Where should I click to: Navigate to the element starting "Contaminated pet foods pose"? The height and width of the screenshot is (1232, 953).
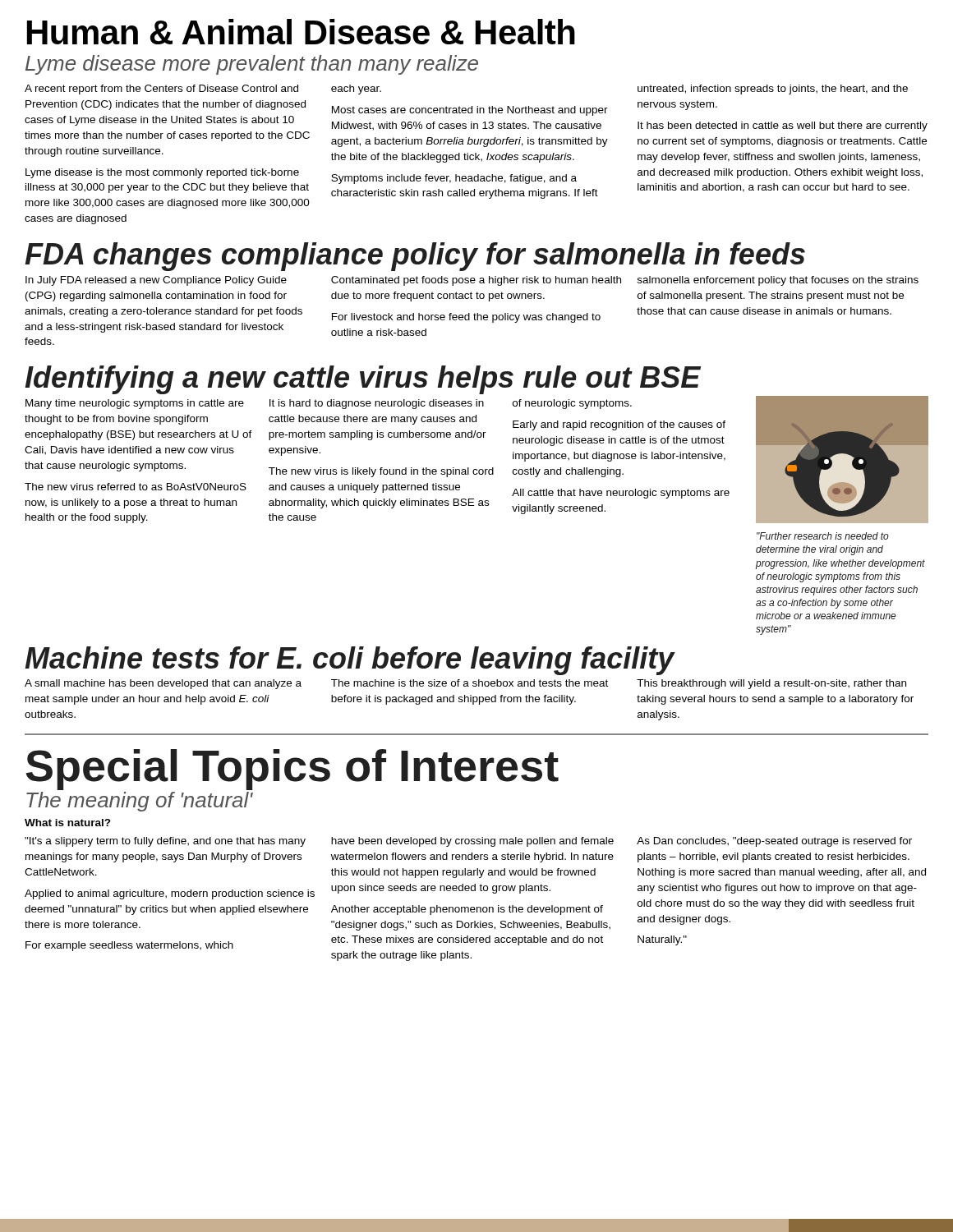(476, 307)
